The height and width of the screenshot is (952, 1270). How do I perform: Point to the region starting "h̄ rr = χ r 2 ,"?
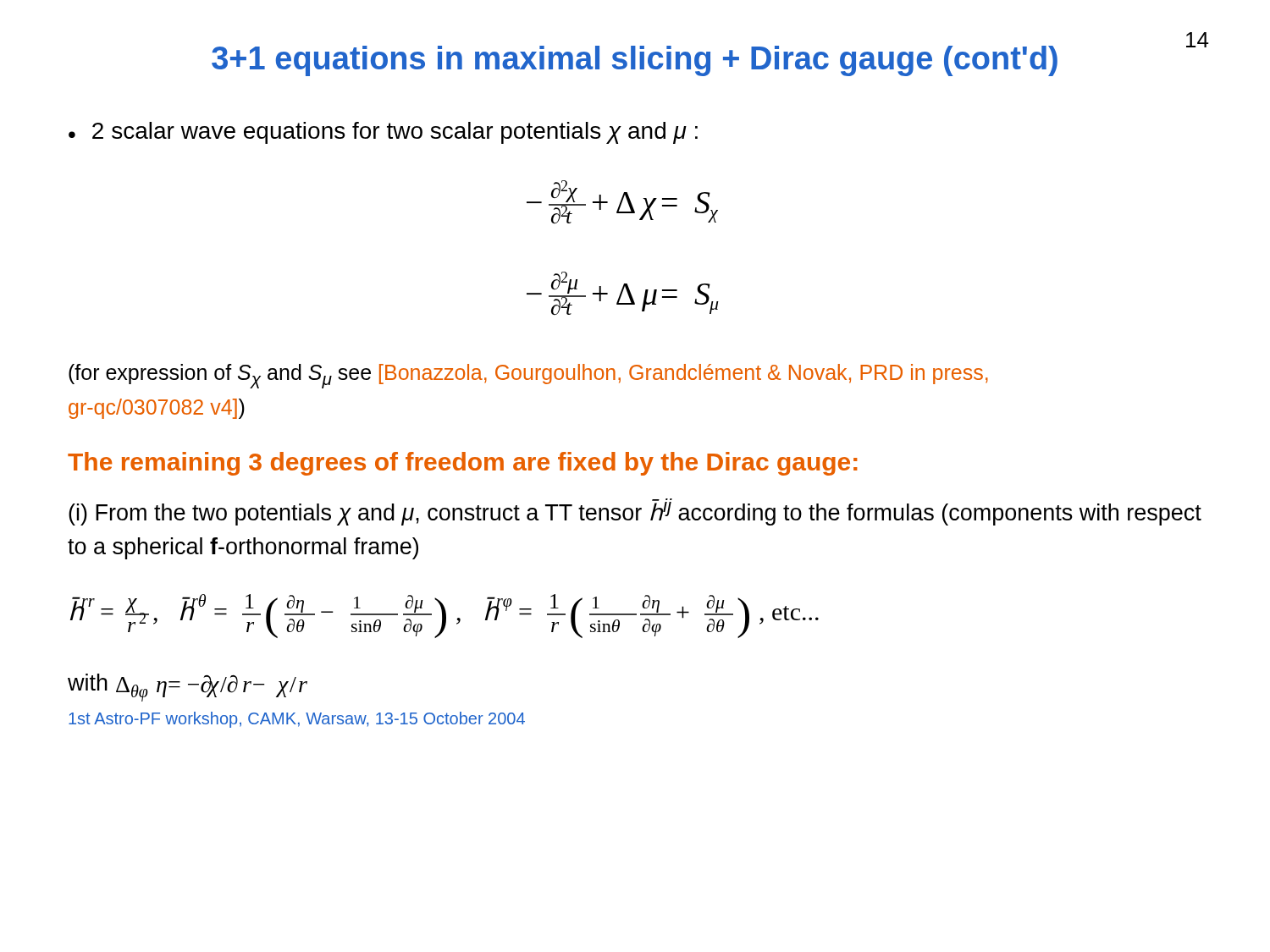tap(610, 614)
